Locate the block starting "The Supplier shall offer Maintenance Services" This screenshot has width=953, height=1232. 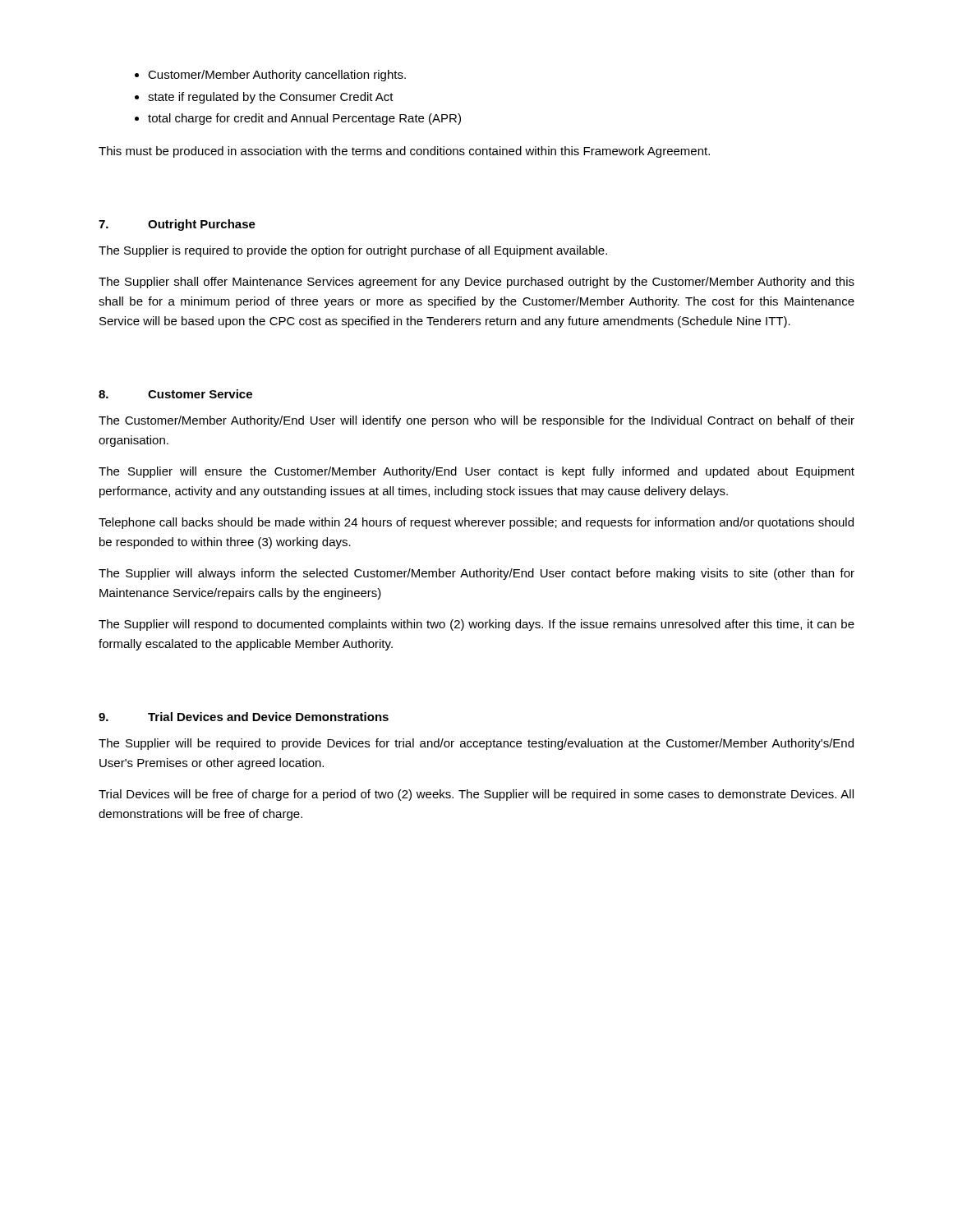[x=476, y=301]
